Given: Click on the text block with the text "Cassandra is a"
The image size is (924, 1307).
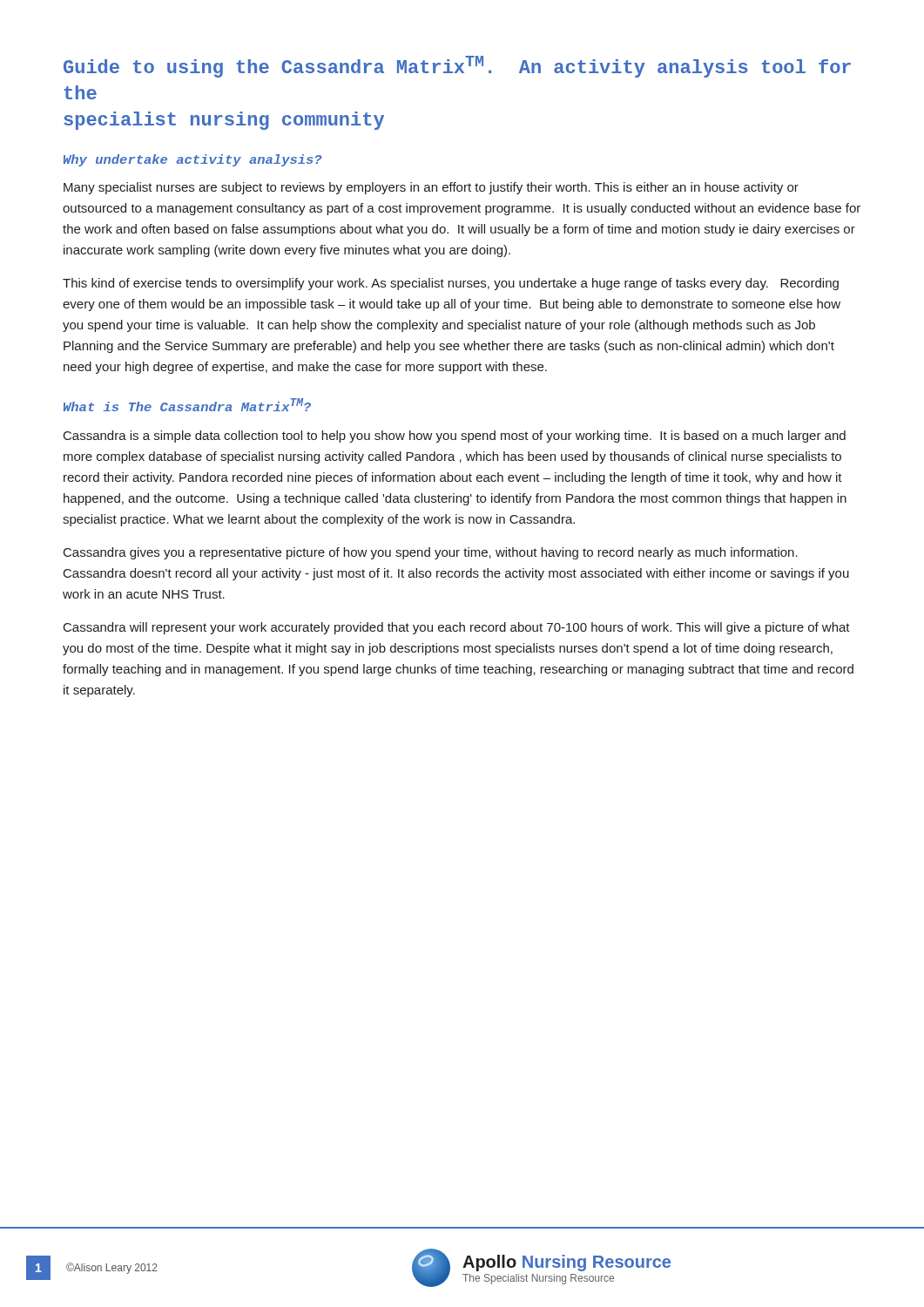Looking at the screenshot, I should 455,477.
